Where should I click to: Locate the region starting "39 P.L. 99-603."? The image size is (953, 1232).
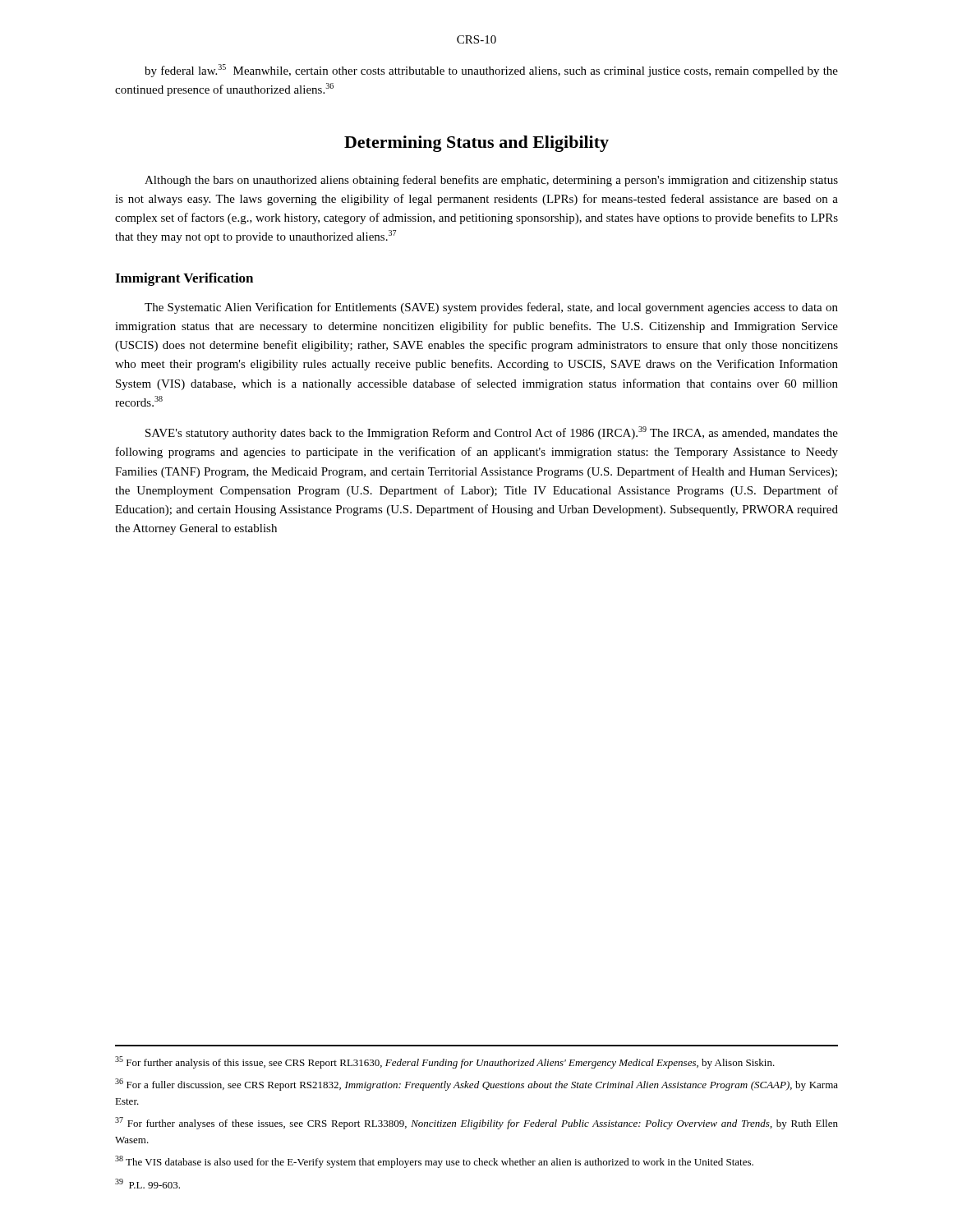point(148,1184)
